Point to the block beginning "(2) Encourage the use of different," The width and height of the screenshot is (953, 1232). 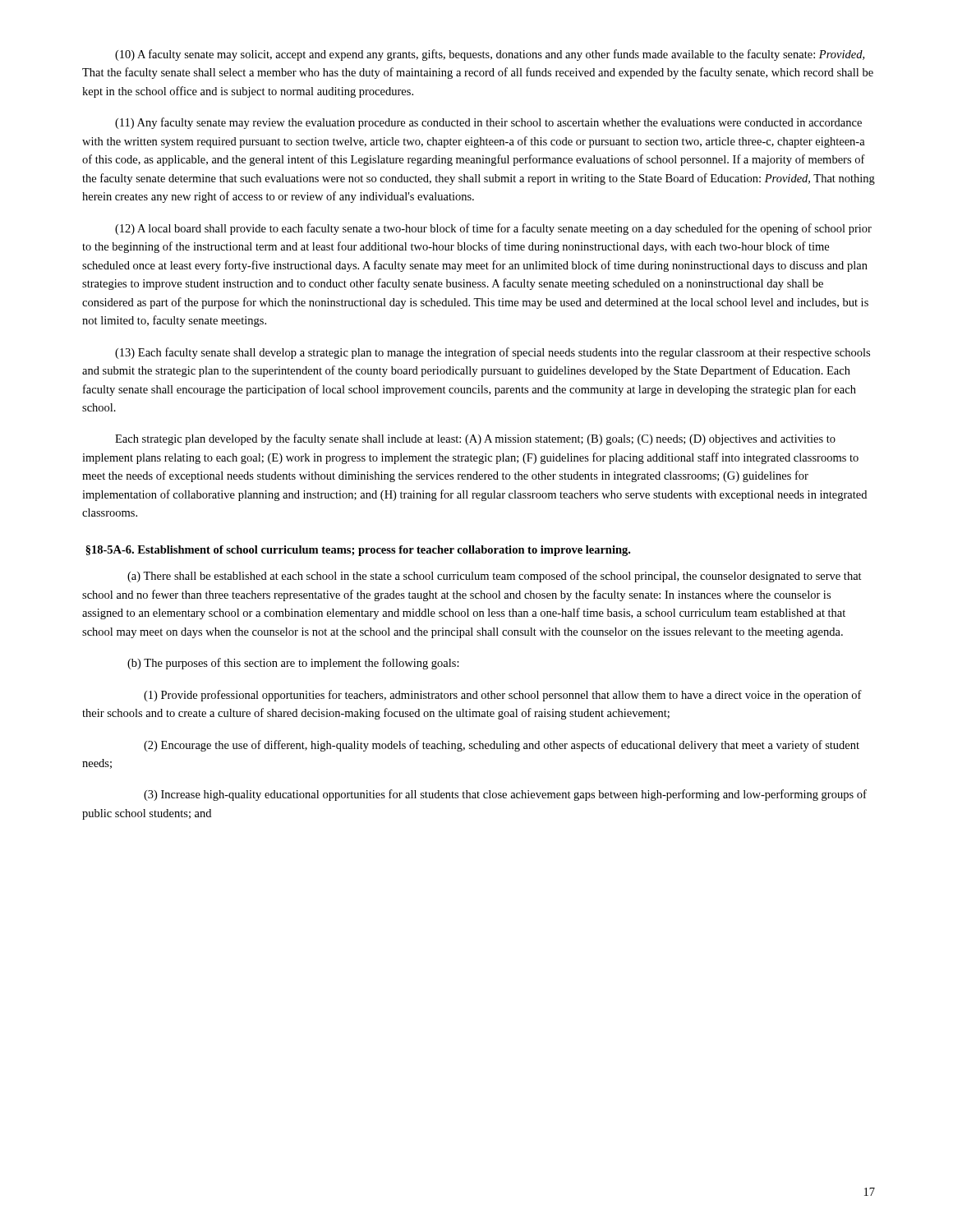471,754
